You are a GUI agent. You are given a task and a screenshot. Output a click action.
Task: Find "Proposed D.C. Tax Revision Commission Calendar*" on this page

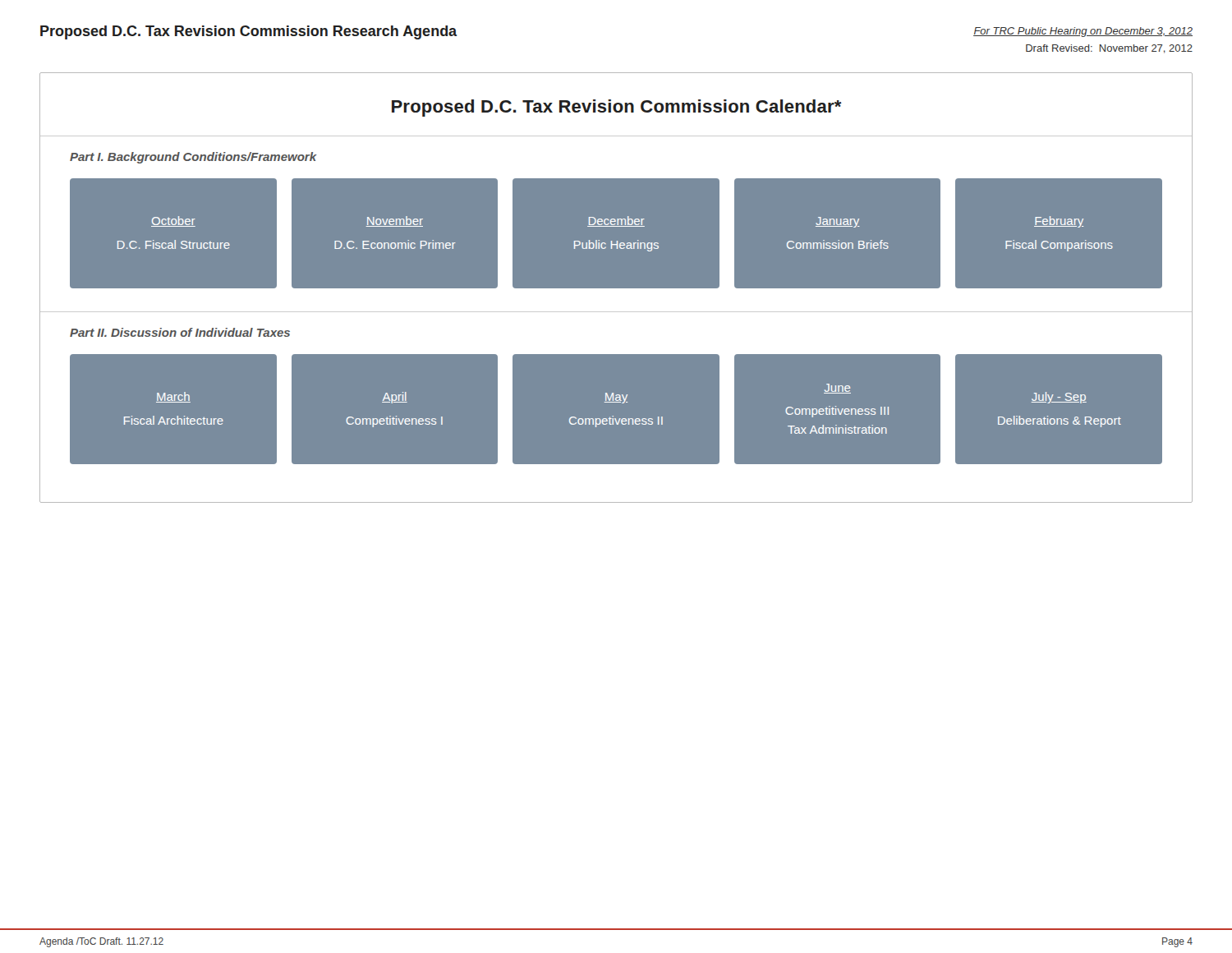tap(616, 106)
